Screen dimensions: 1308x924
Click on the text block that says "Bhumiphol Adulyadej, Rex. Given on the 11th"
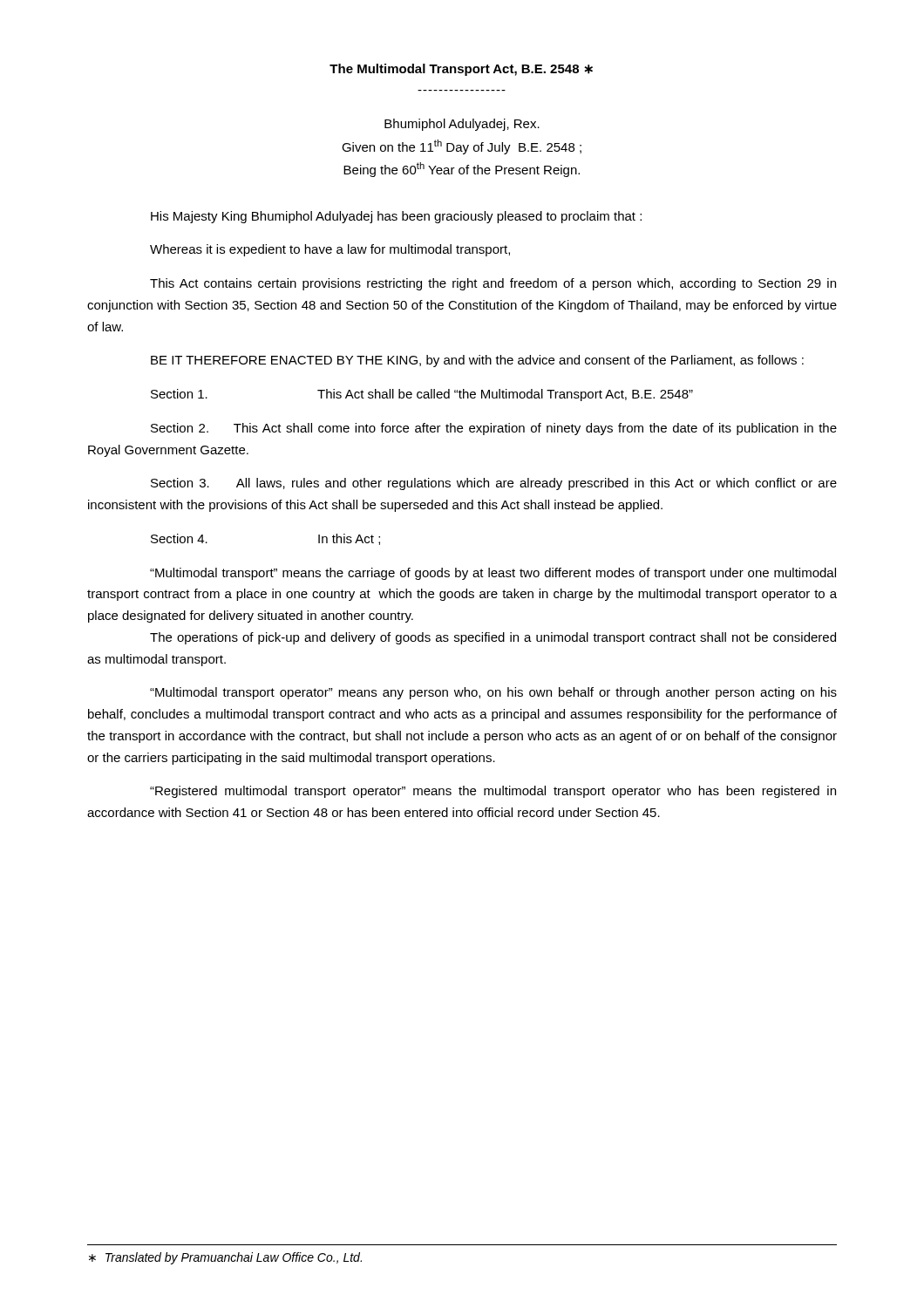point(462,146)
